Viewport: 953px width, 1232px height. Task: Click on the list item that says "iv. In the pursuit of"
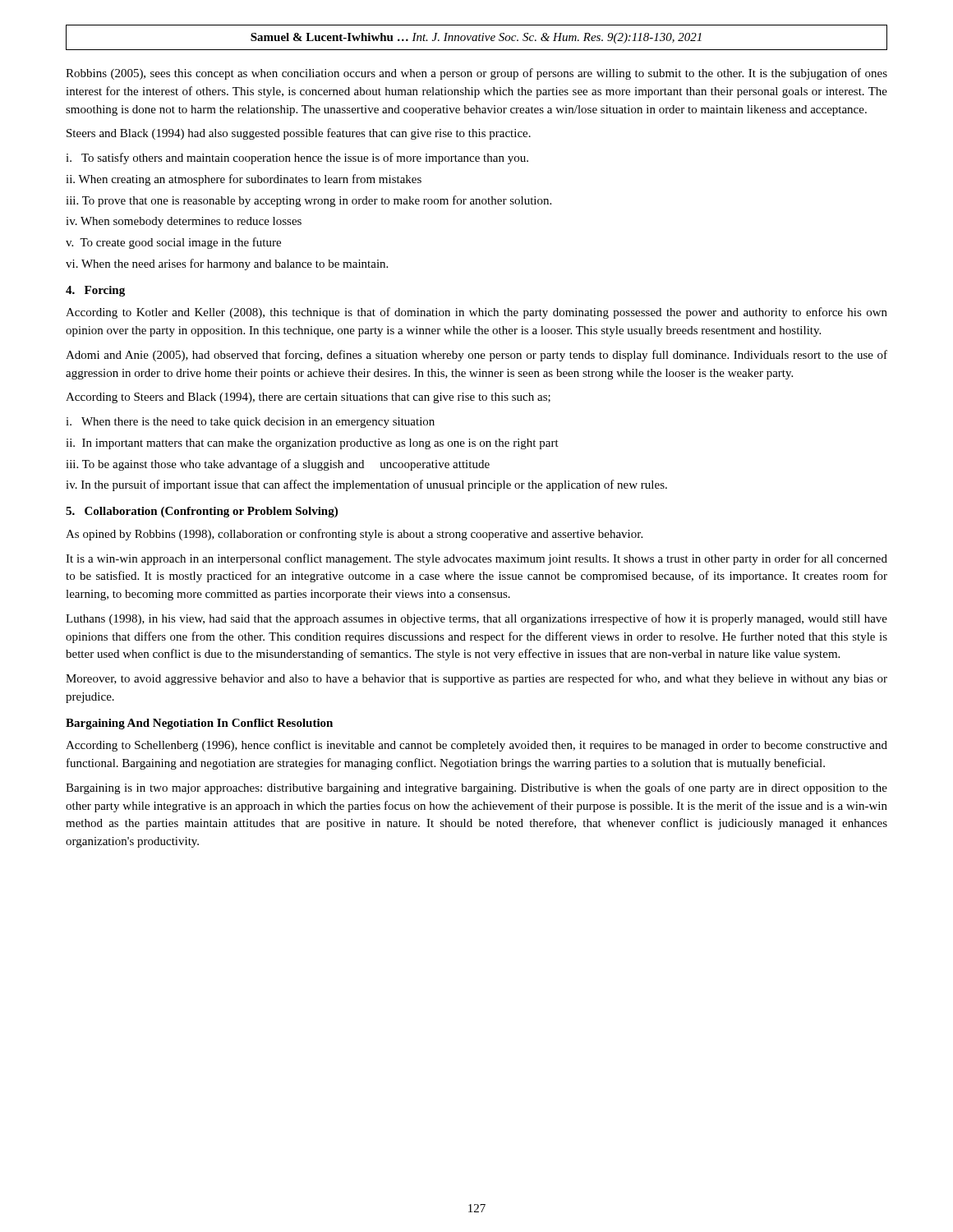click(367, 485)
